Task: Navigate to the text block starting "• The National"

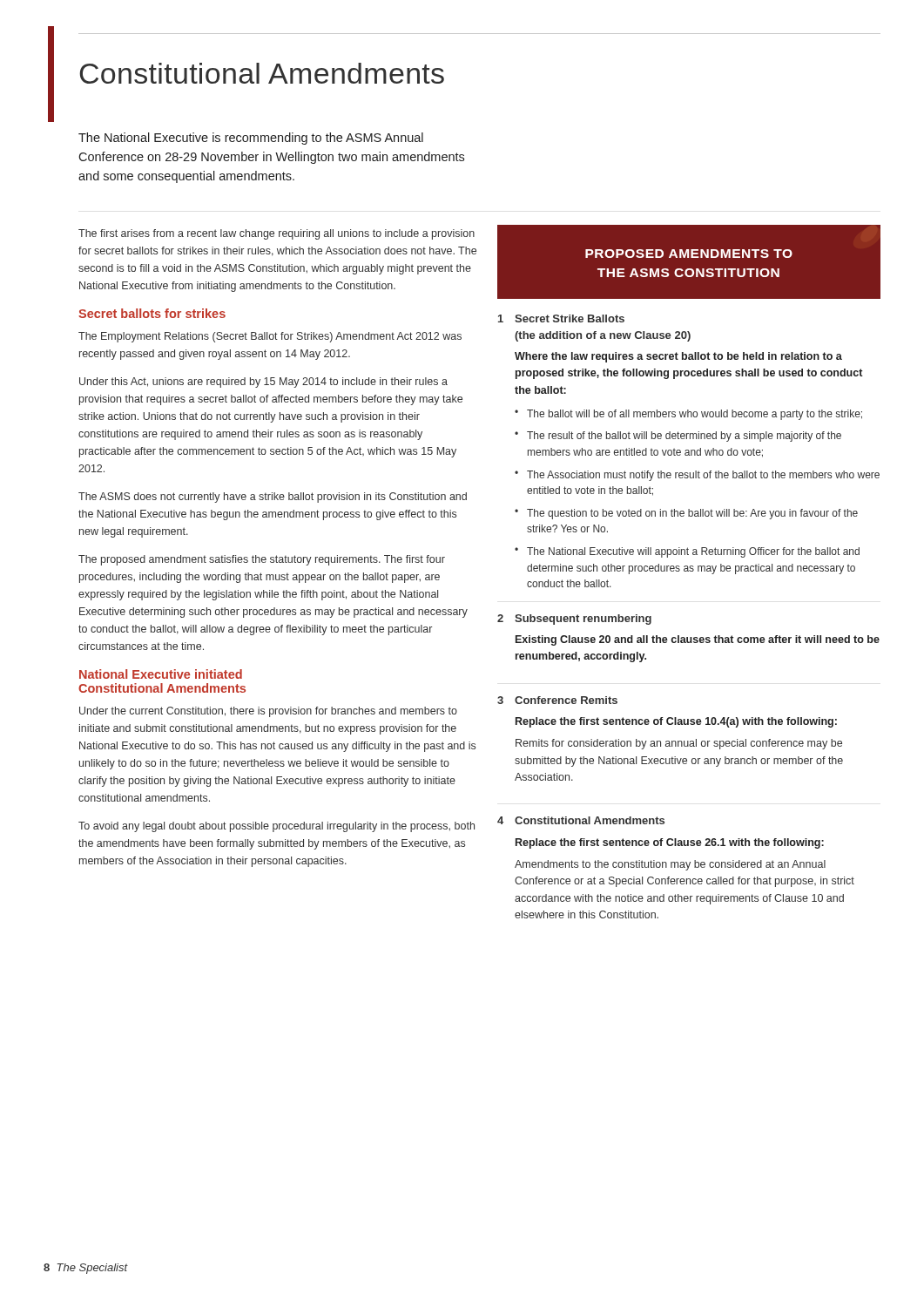Action: (698, 568)
